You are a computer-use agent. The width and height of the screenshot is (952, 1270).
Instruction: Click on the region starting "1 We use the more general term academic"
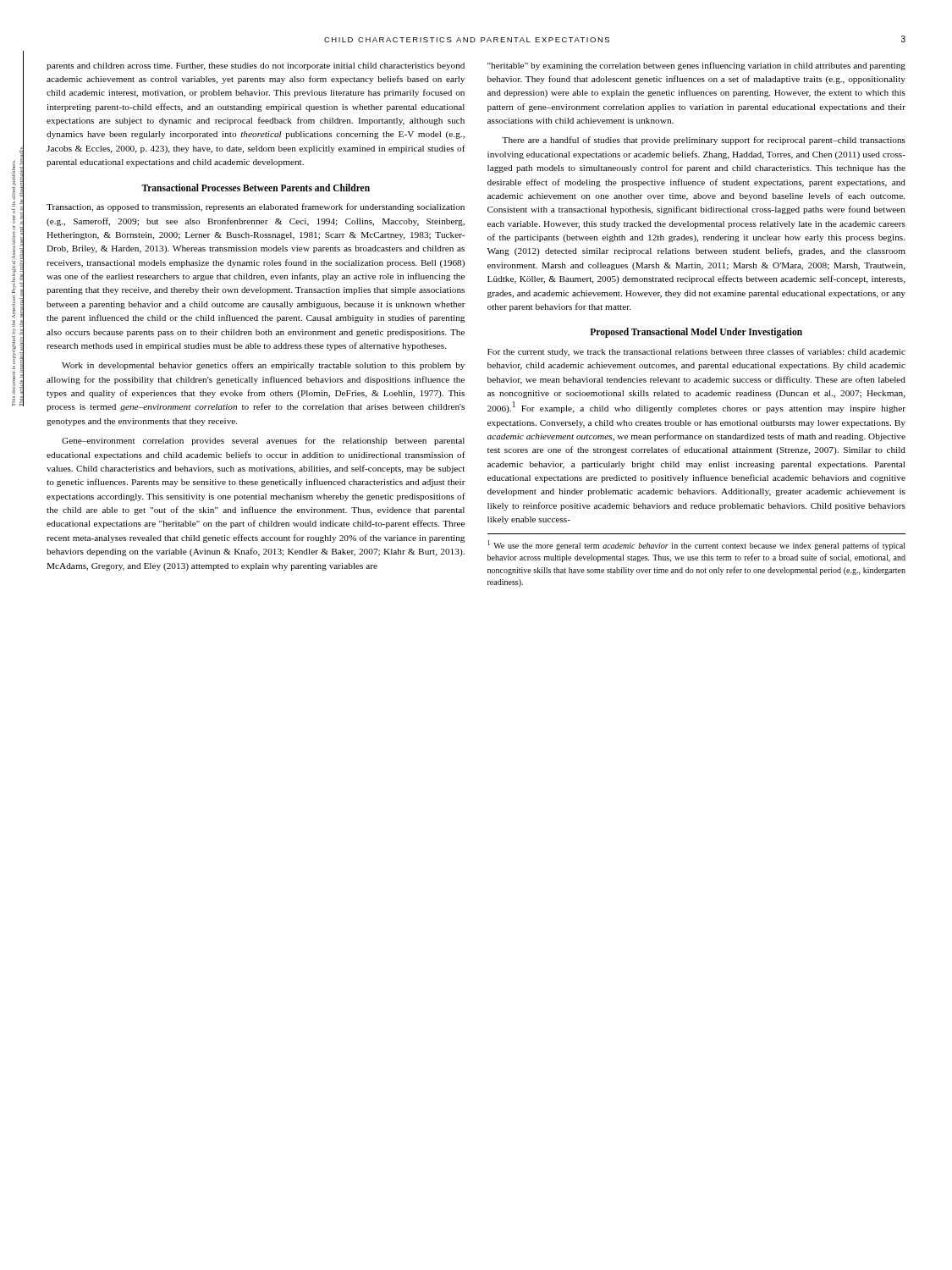(696, 564)
